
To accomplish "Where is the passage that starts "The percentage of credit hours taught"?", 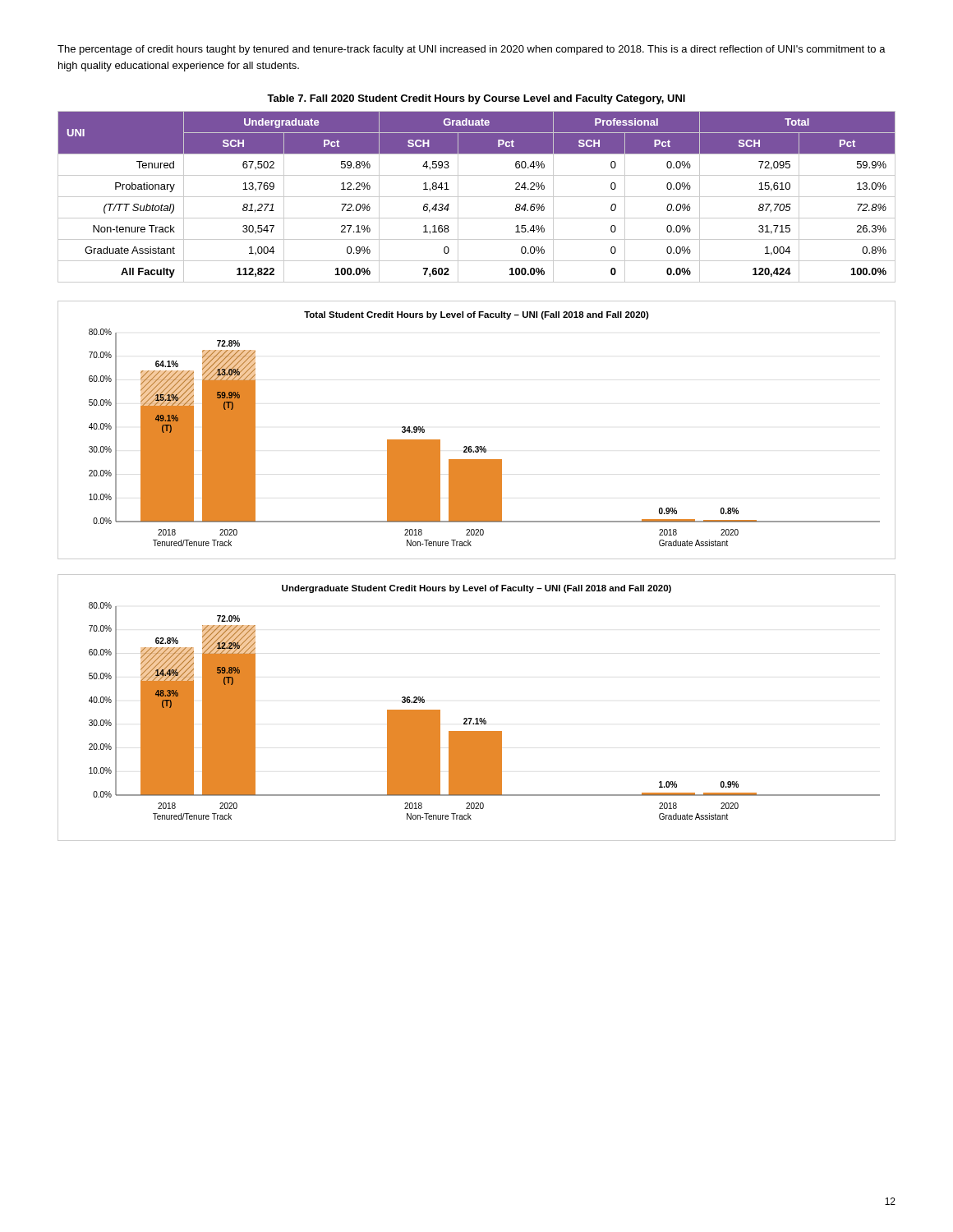I will click(x=471, y=57).
